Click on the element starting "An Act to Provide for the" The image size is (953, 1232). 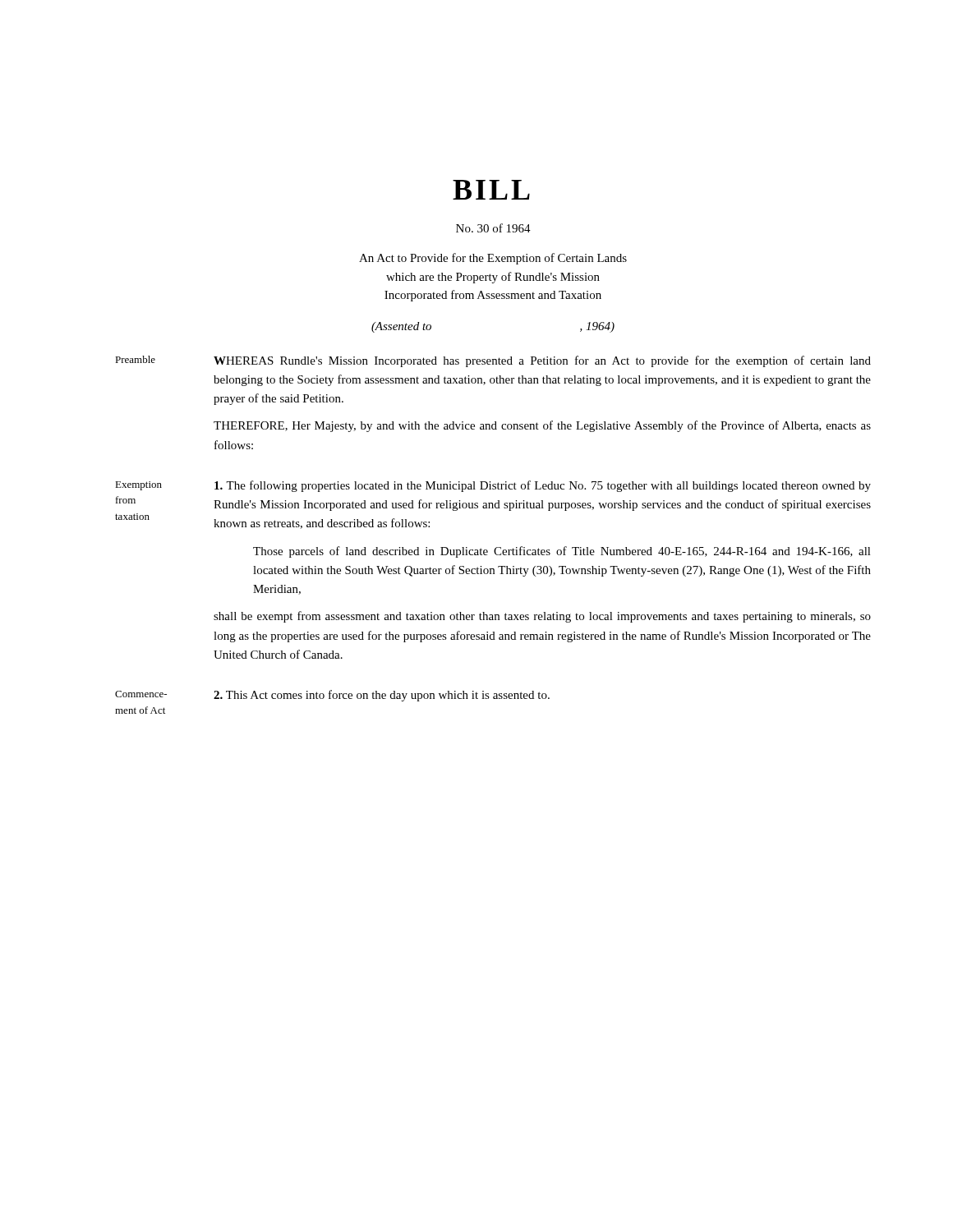pyautogui.click(x=493, y=276)
